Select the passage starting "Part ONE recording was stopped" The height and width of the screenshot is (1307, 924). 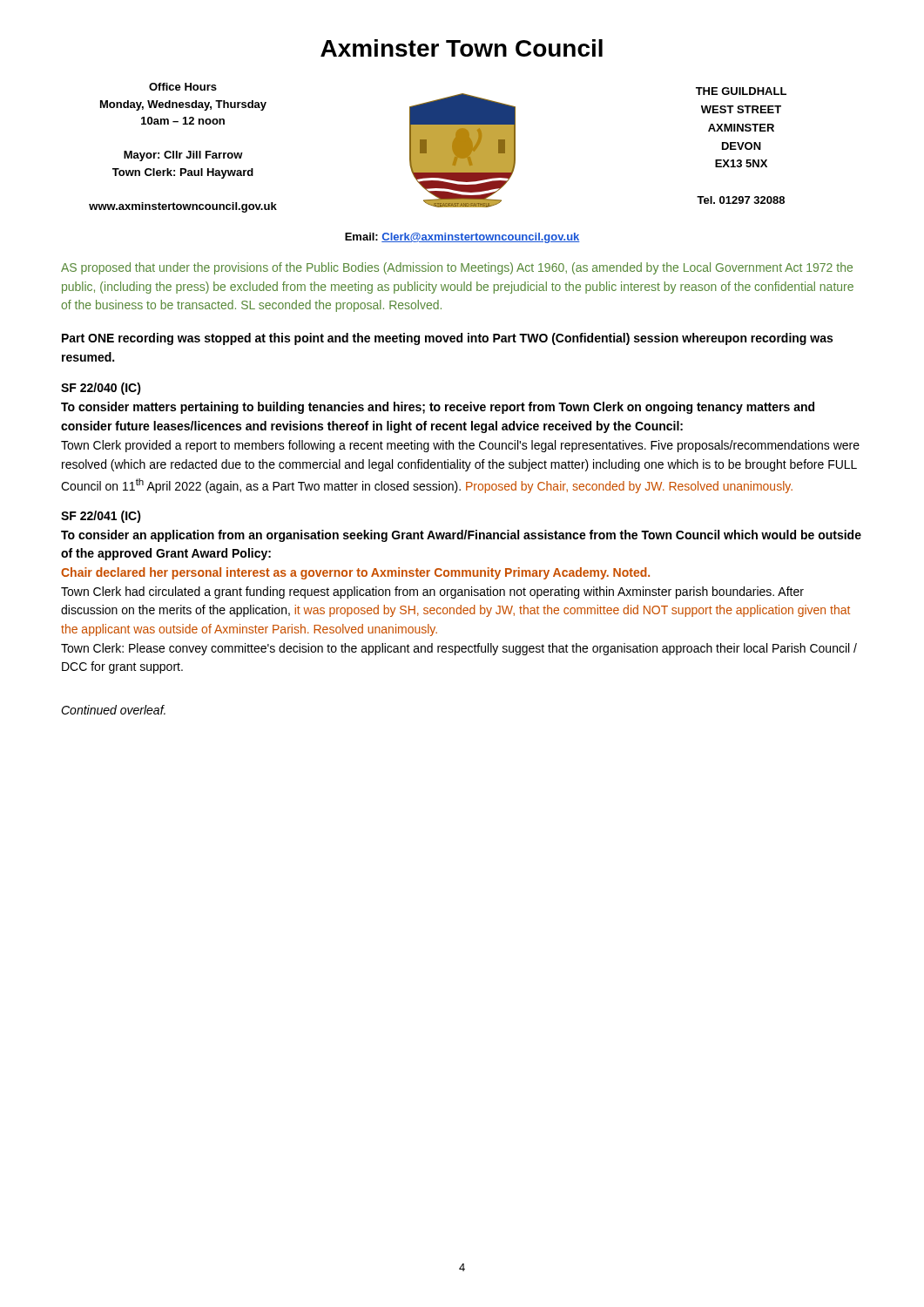447,348
